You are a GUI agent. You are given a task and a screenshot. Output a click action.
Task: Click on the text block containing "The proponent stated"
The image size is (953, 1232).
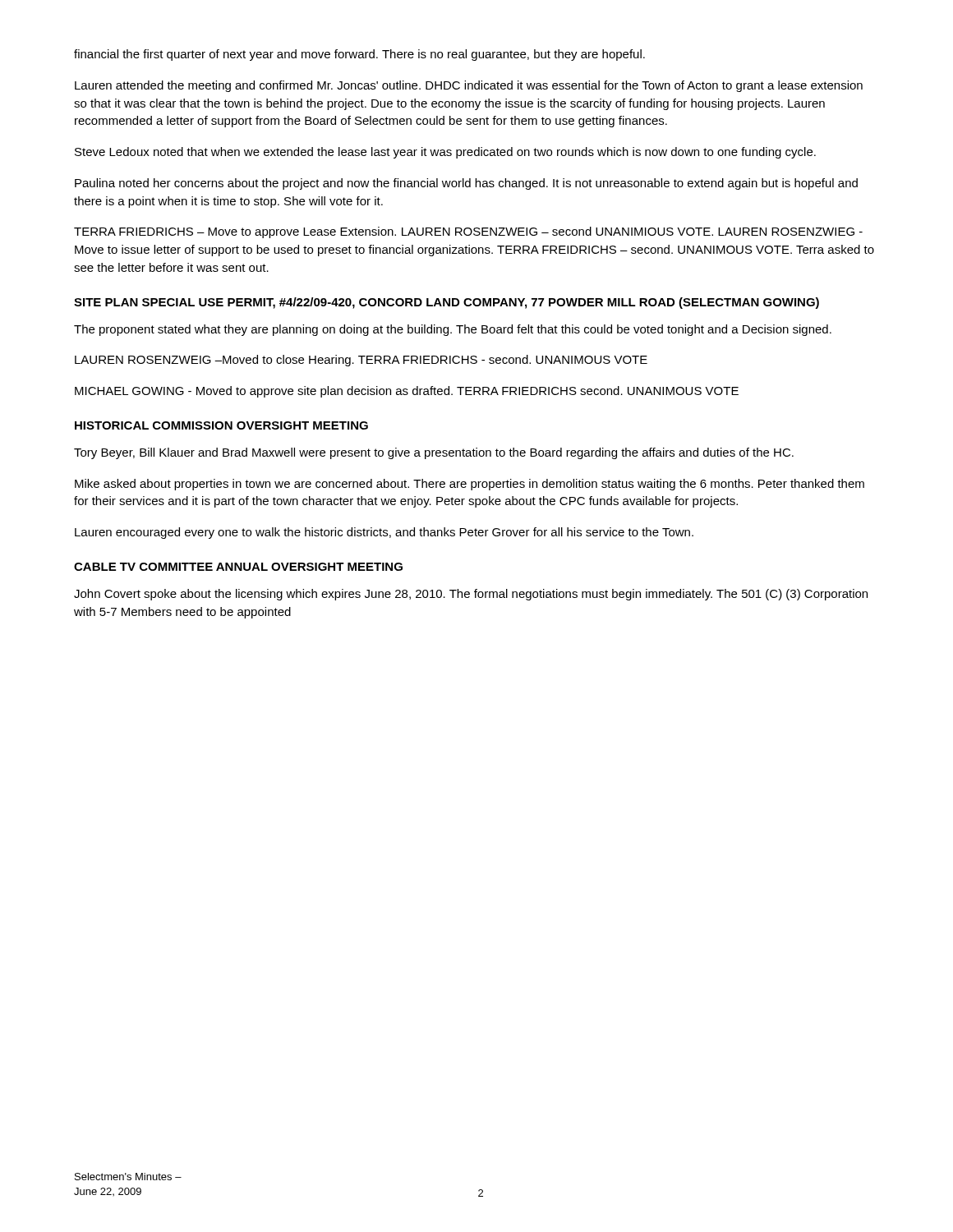tap(453, 329)
